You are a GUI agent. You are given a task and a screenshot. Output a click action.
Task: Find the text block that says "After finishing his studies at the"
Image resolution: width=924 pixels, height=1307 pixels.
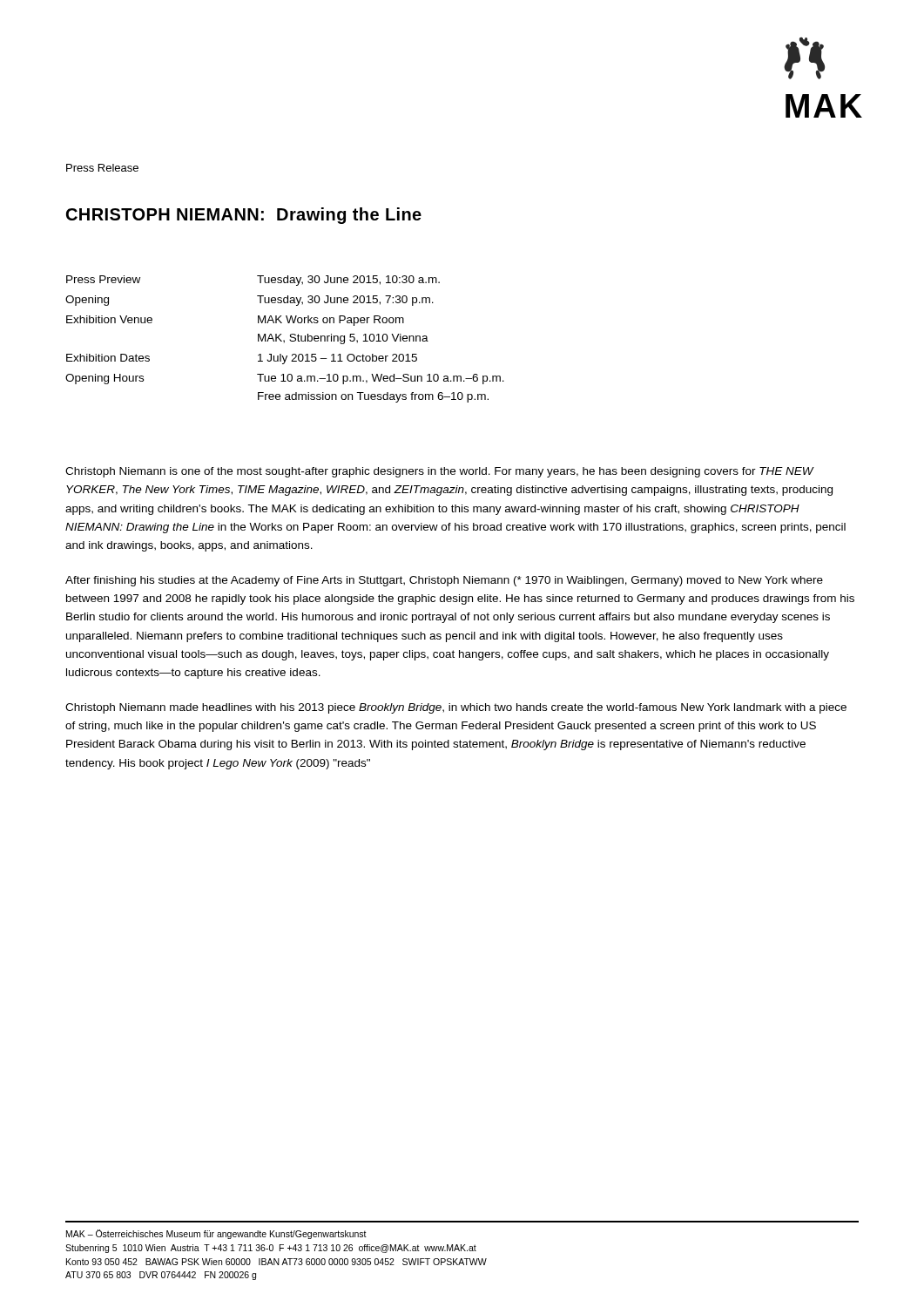click(462, 626)
